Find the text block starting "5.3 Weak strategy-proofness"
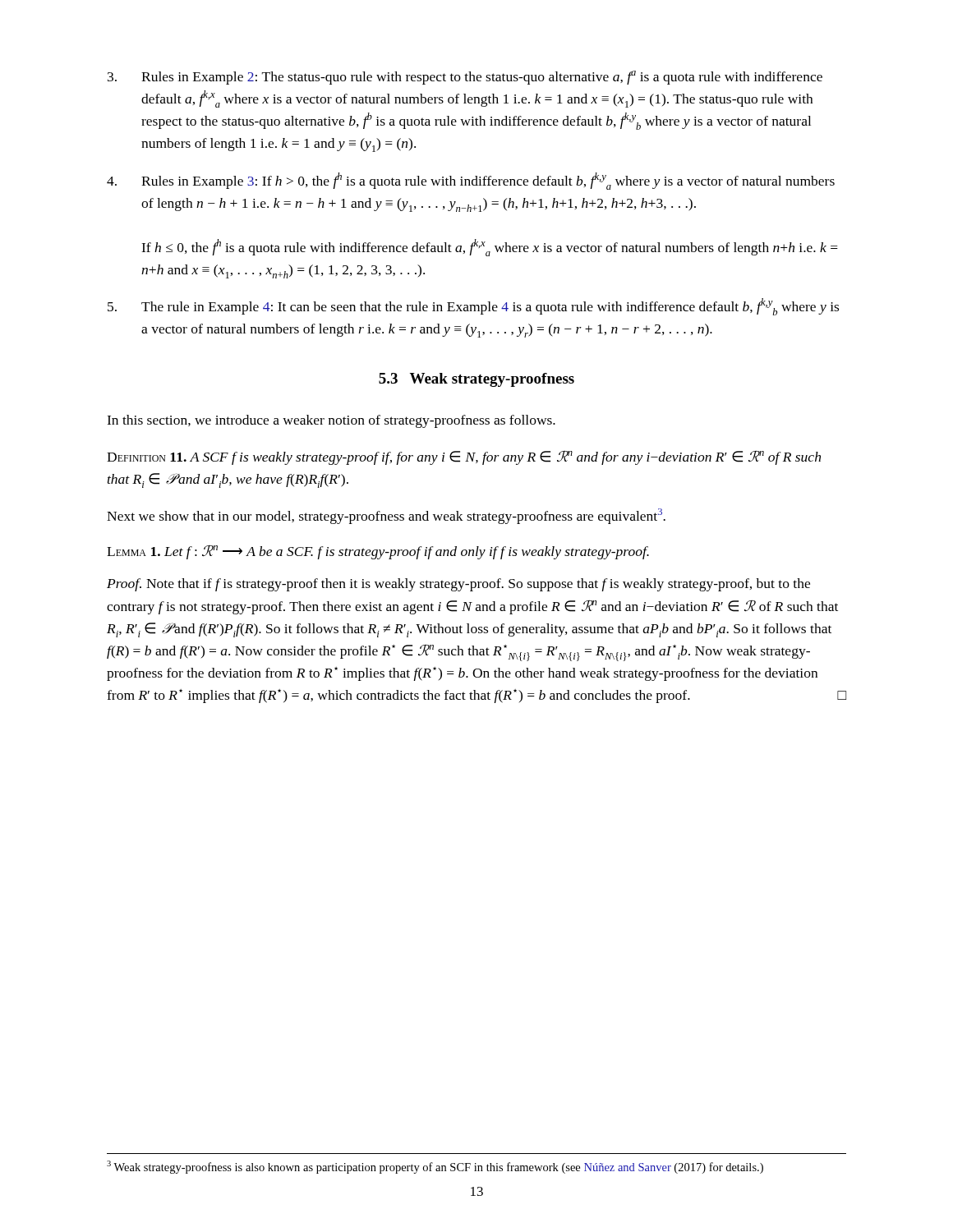The image size is (953, 1232). pos(476,378)
